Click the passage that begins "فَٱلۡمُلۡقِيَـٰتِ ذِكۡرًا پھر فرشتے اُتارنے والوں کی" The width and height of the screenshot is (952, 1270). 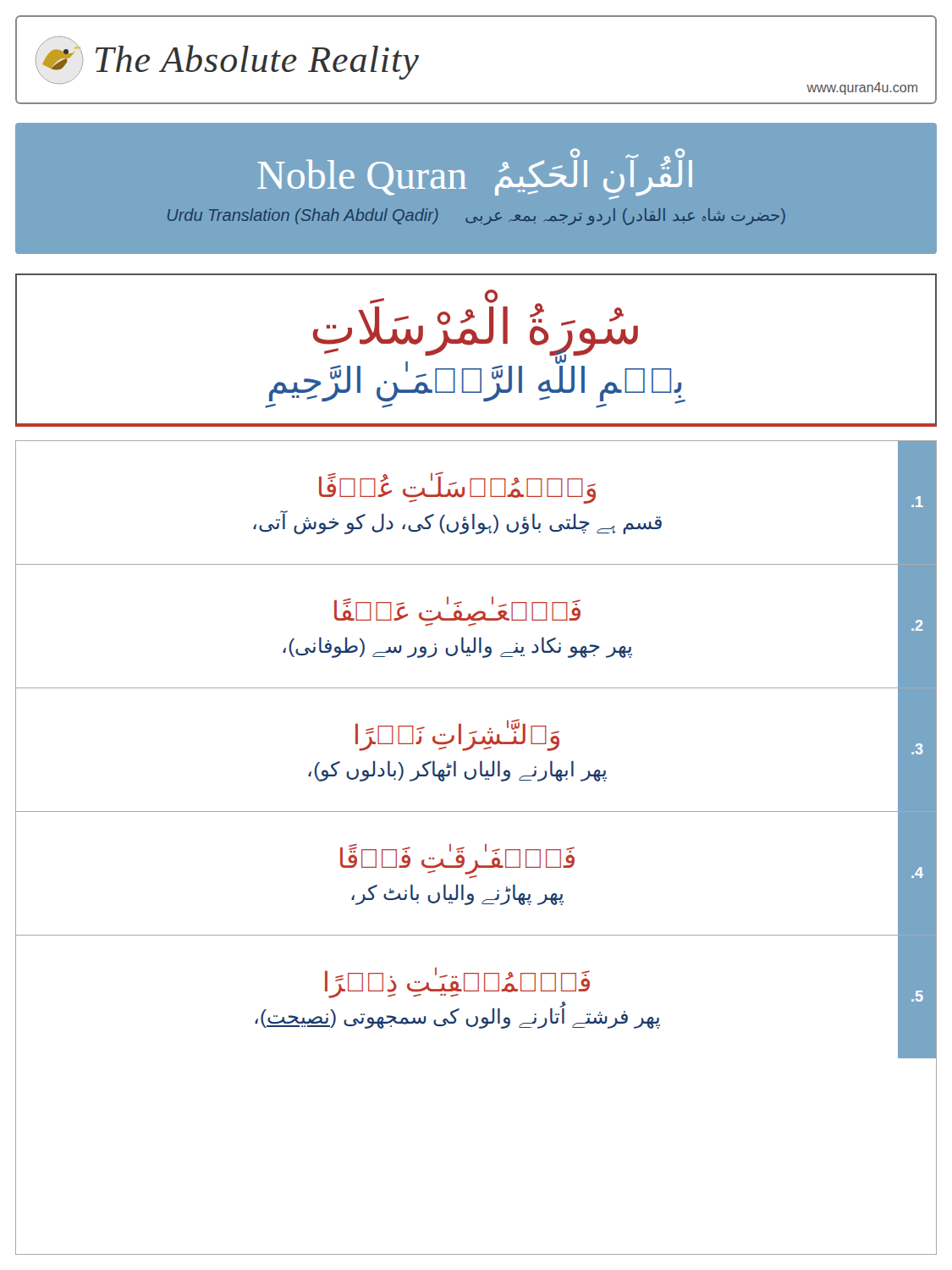(x=457, y=997)
